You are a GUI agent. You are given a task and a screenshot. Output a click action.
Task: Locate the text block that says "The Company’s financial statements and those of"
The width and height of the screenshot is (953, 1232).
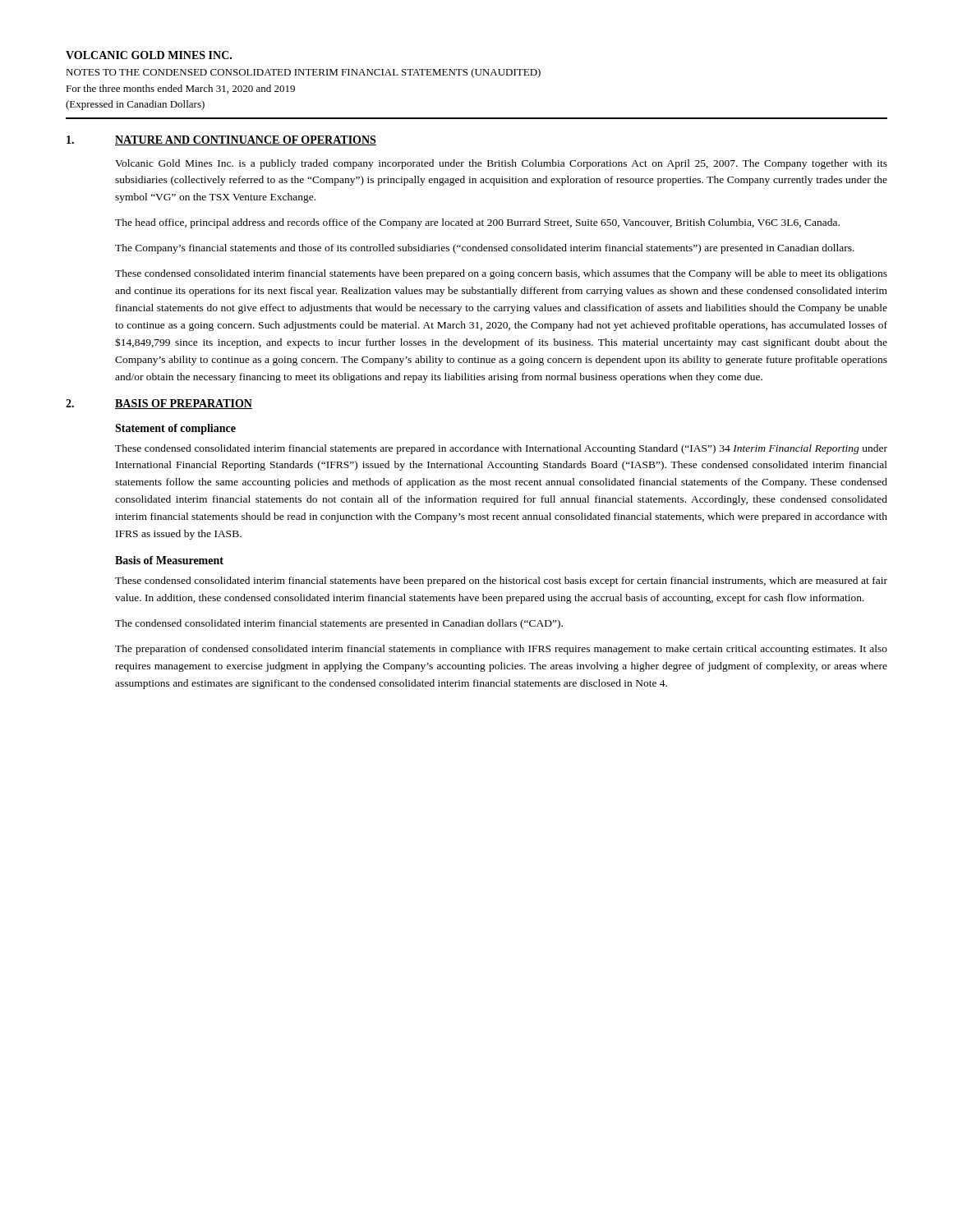(485, 248)
